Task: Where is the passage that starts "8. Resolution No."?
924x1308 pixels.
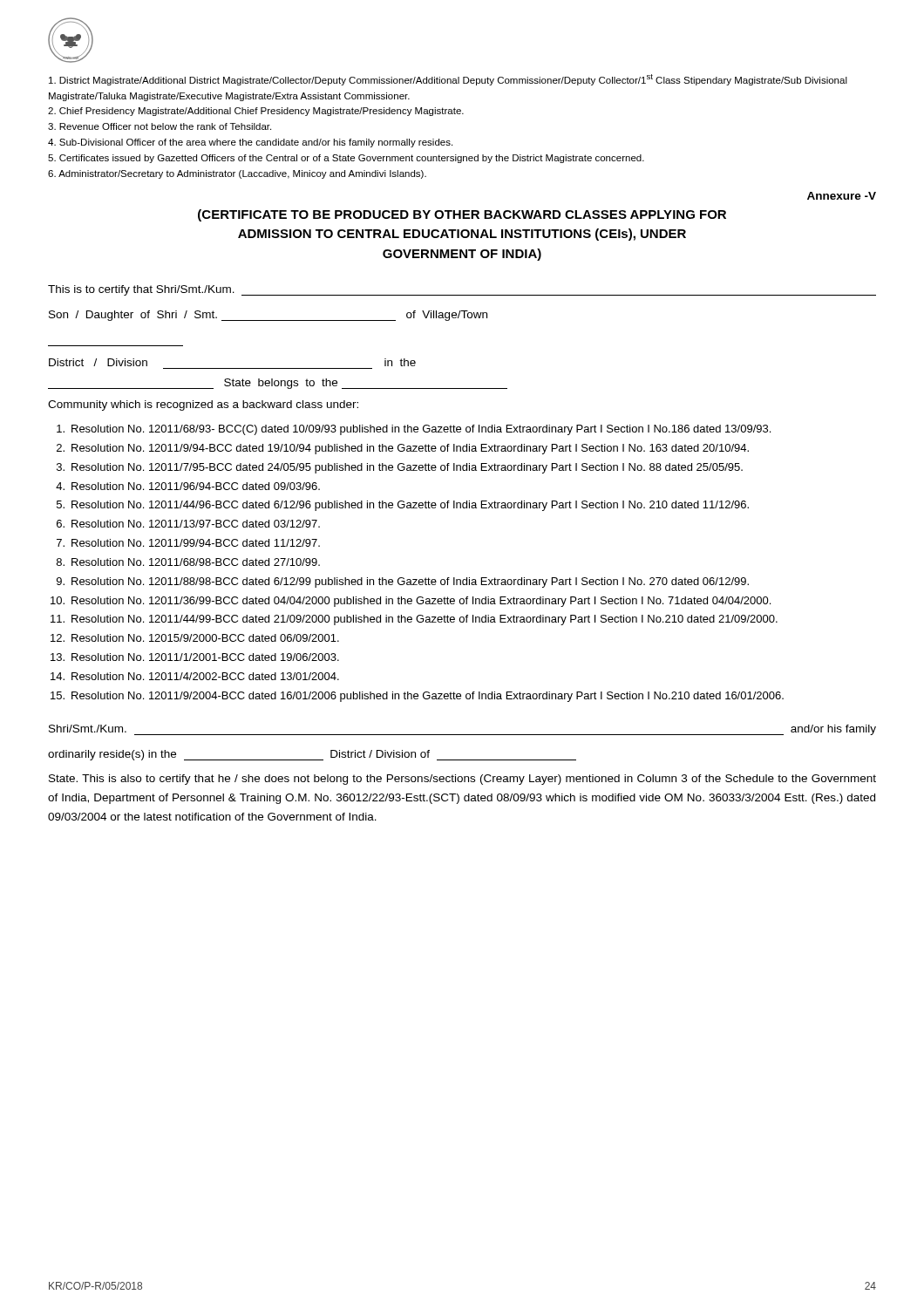Action: (184, 563)
